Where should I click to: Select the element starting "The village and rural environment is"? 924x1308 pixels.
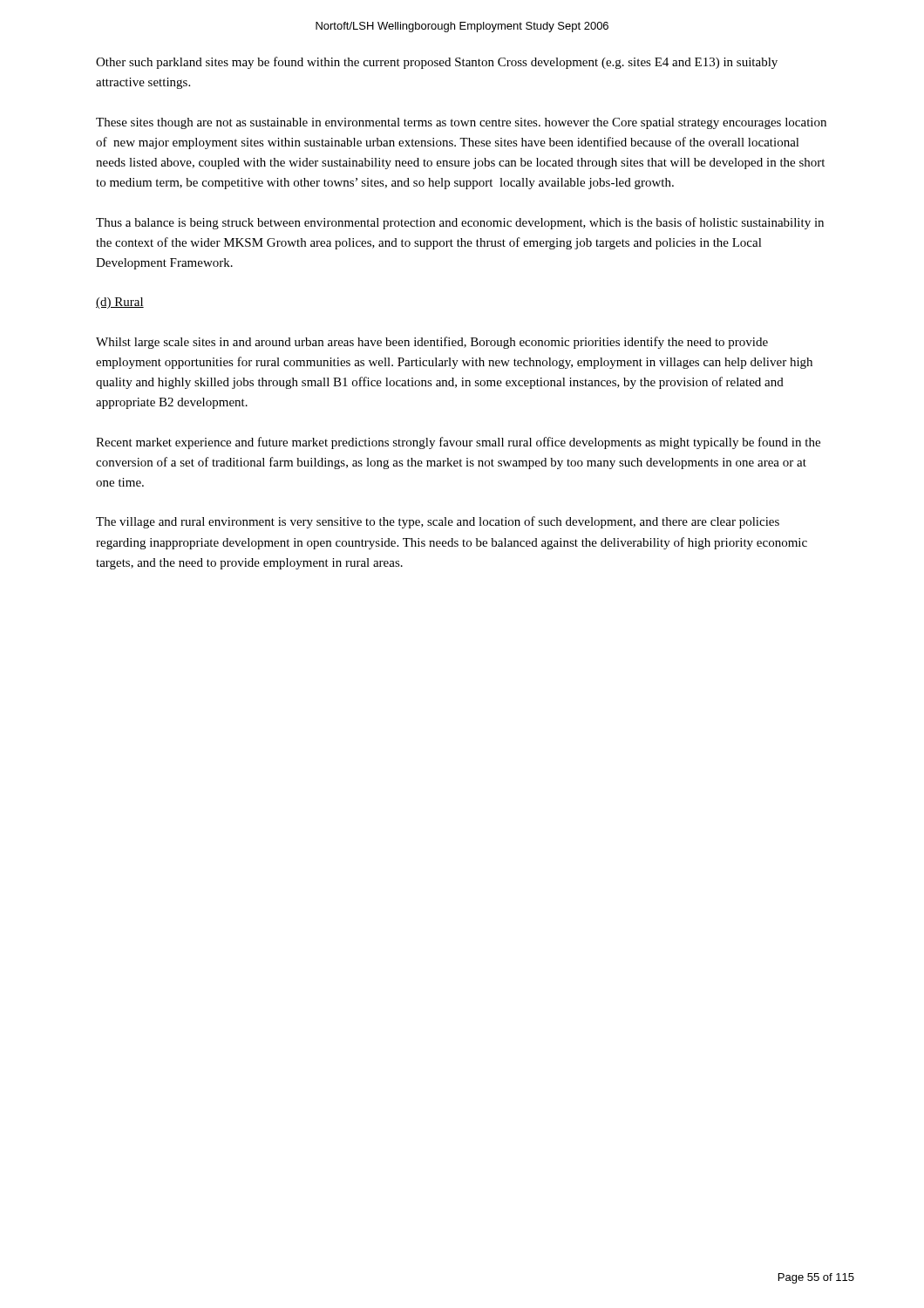click(452, 542)
